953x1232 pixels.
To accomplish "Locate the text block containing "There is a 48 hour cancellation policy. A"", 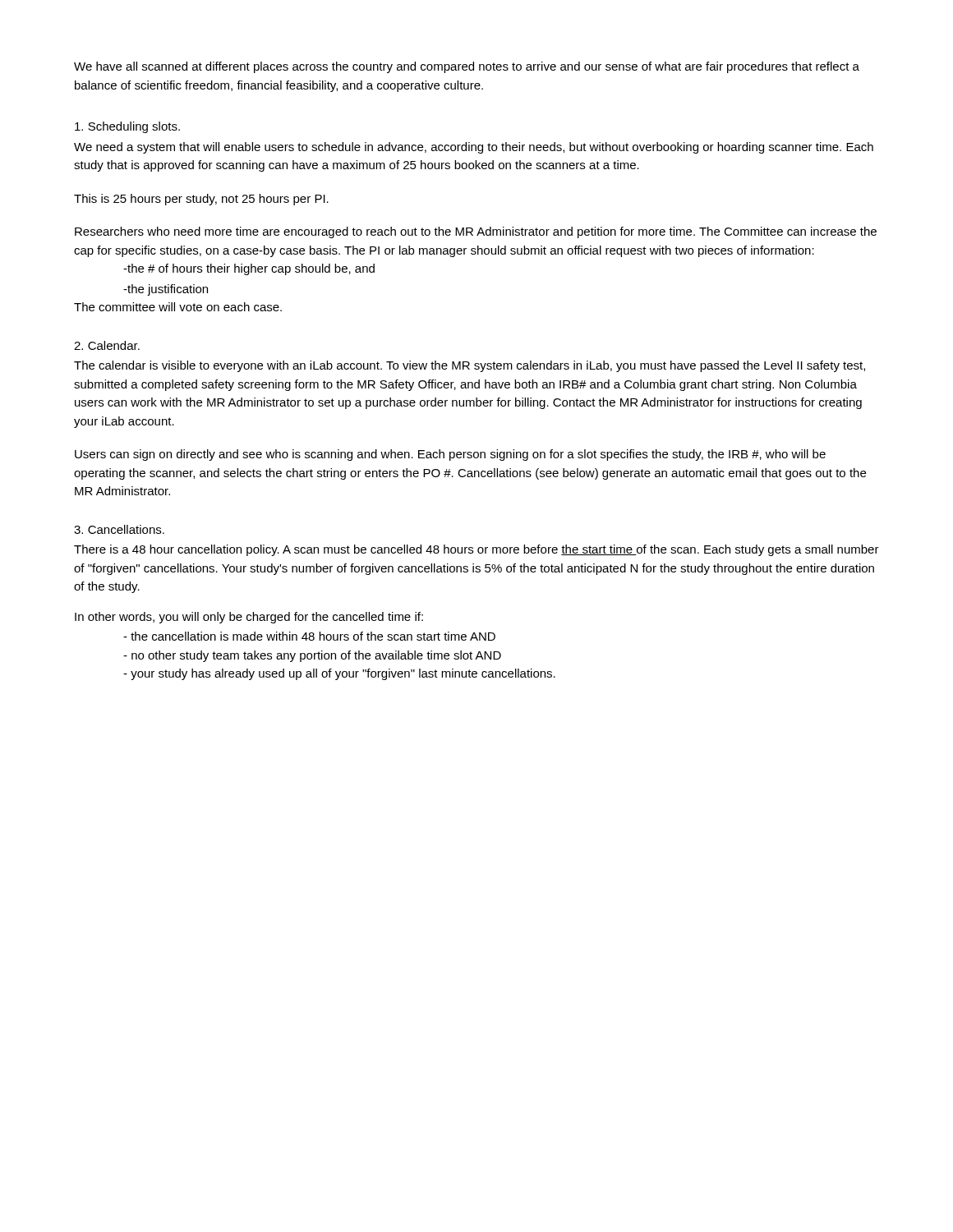I will pos(476,568).
